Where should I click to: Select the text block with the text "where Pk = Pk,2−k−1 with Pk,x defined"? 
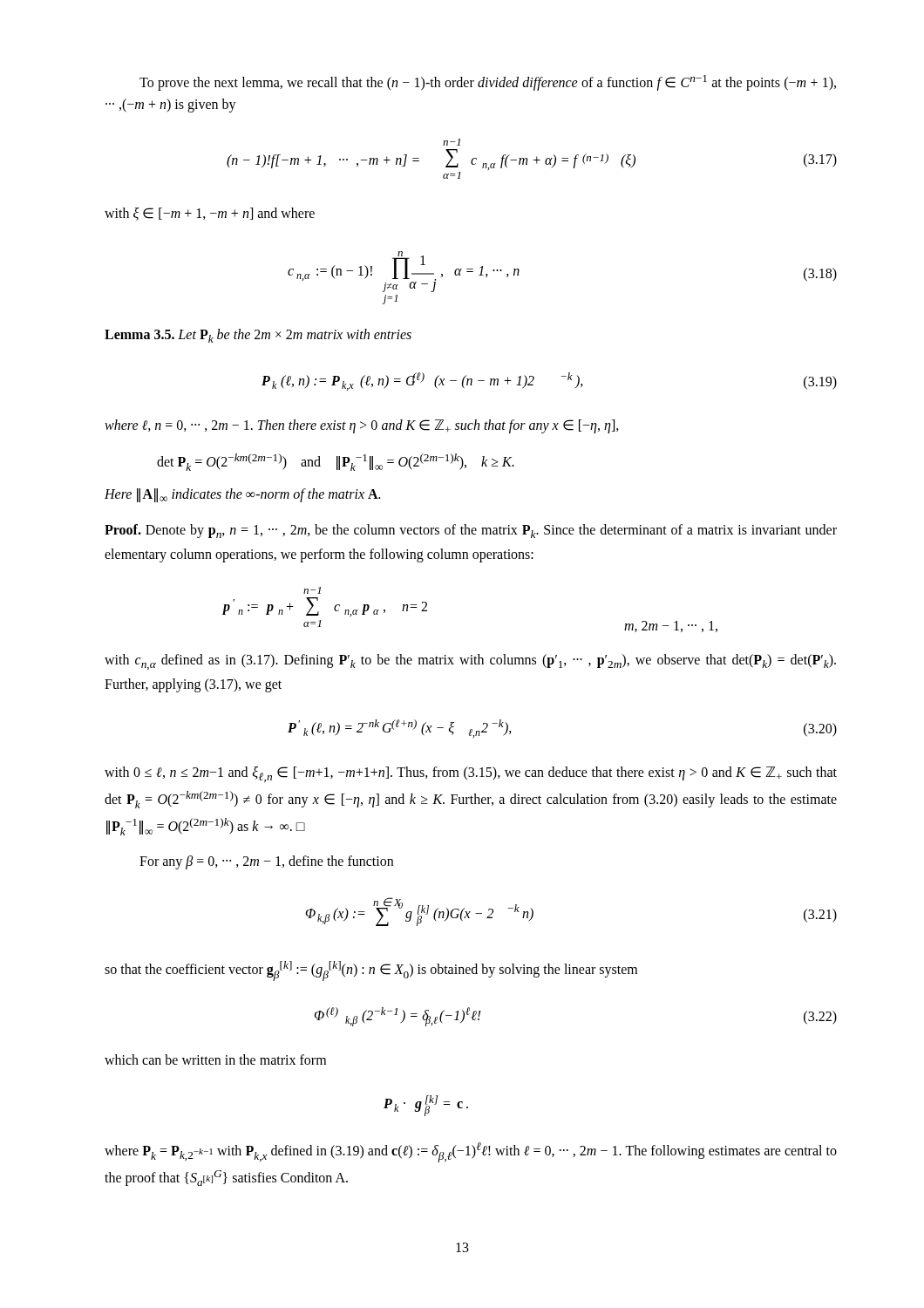471,1165
